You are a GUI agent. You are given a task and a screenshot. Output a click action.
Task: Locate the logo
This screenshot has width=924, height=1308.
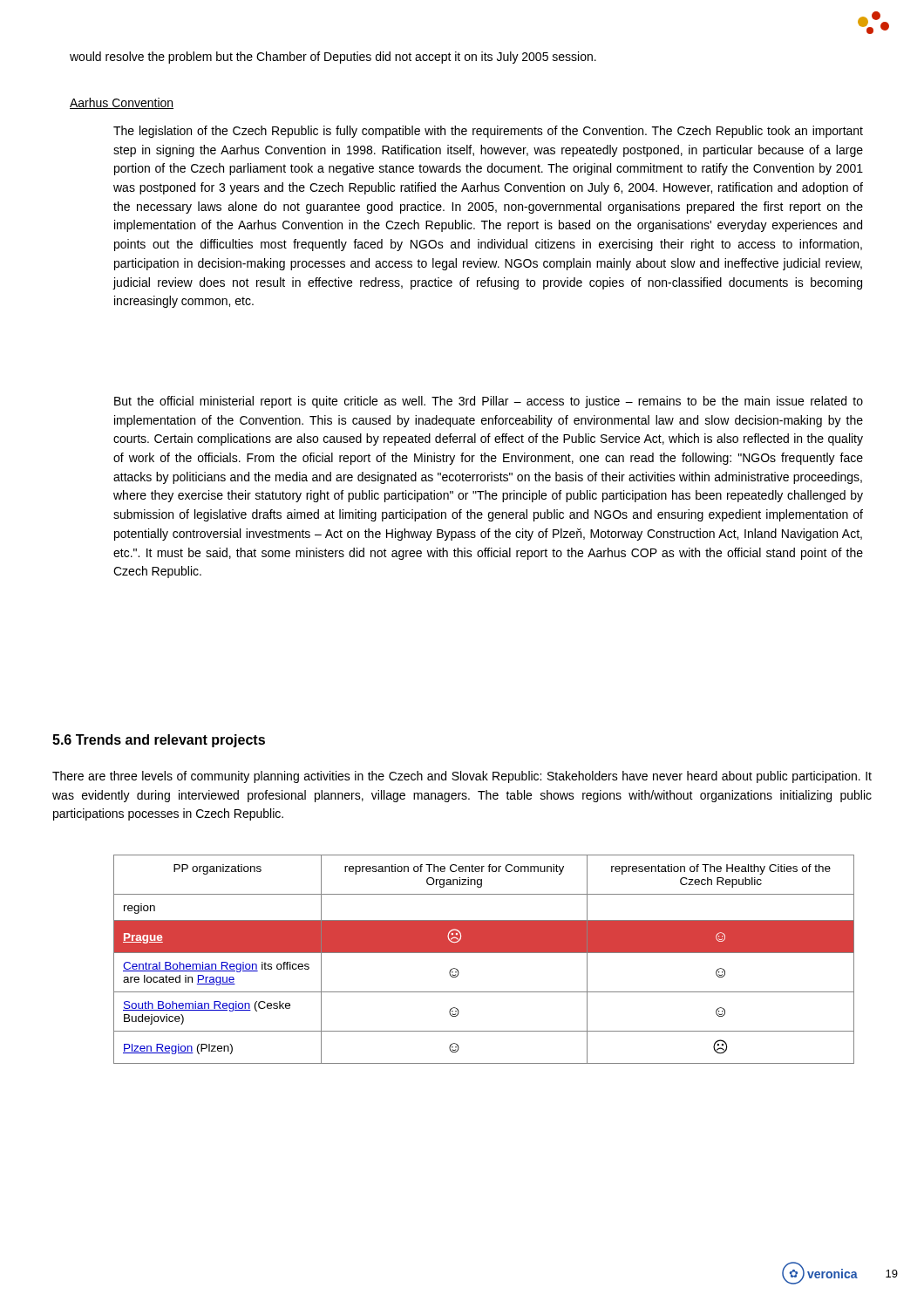pos(867,31)
